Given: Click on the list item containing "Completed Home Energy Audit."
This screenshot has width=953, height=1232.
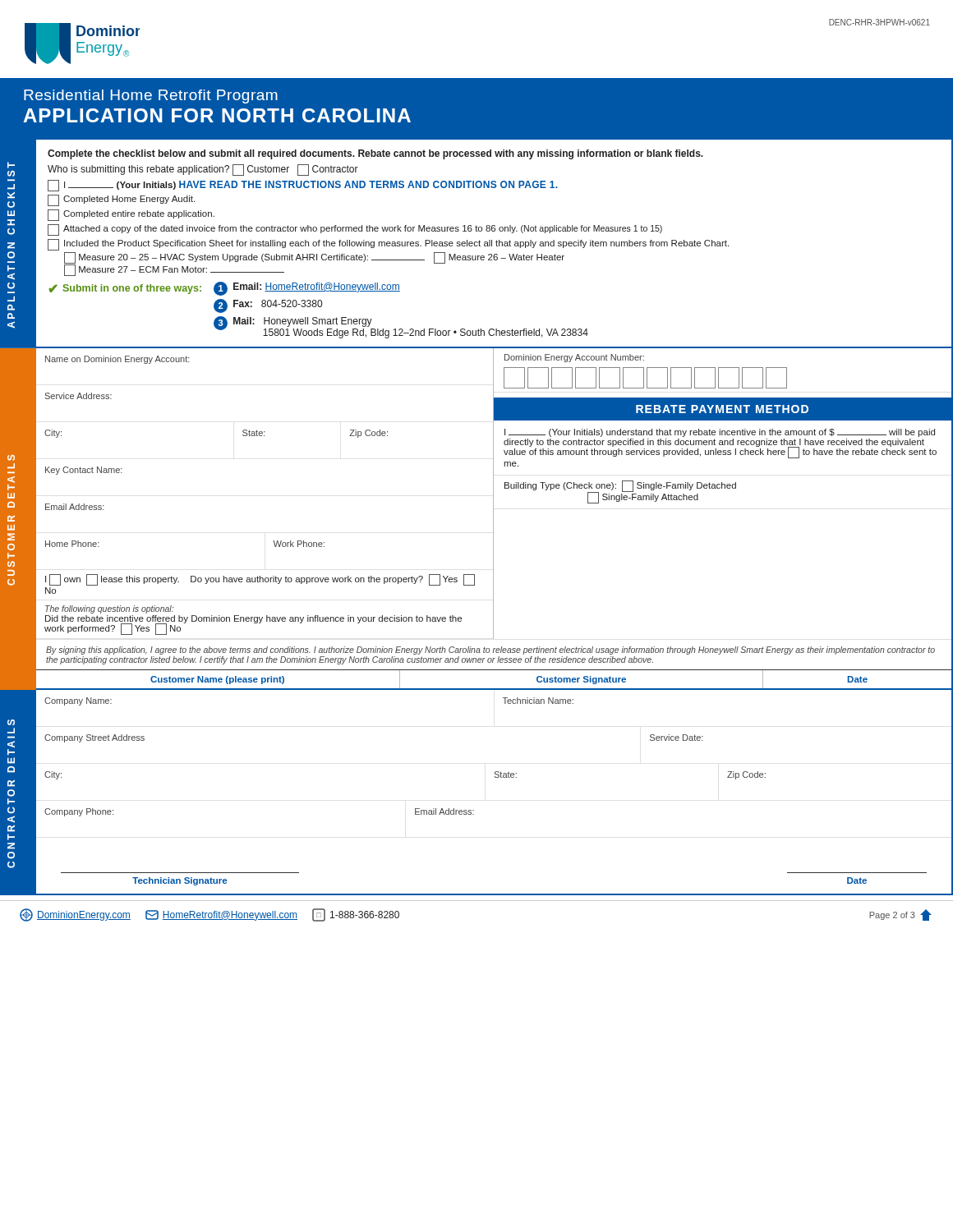Looking at the screenshot, I should [x=122, y=200].
